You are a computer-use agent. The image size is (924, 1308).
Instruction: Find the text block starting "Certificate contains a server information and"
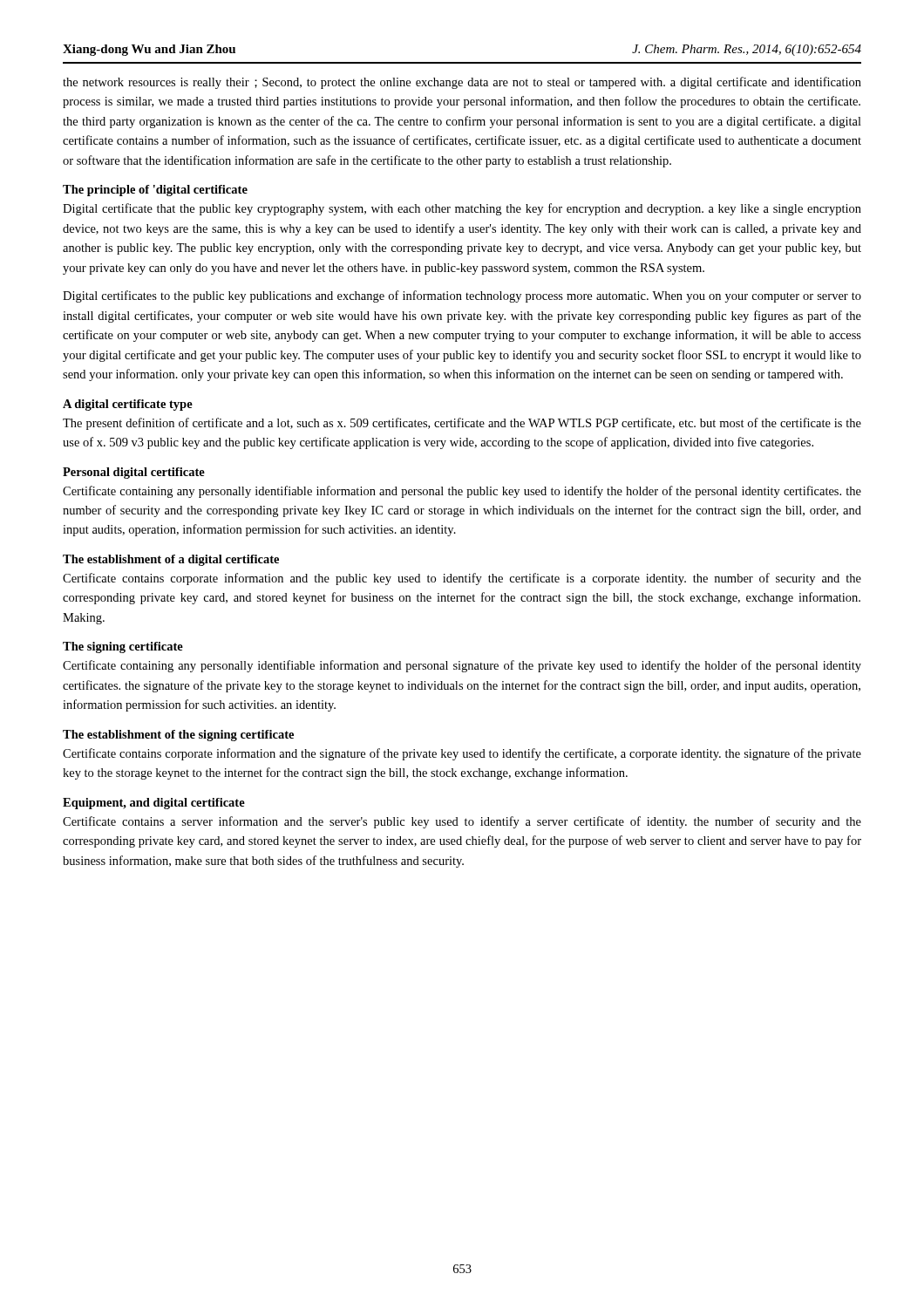[462, 841]
